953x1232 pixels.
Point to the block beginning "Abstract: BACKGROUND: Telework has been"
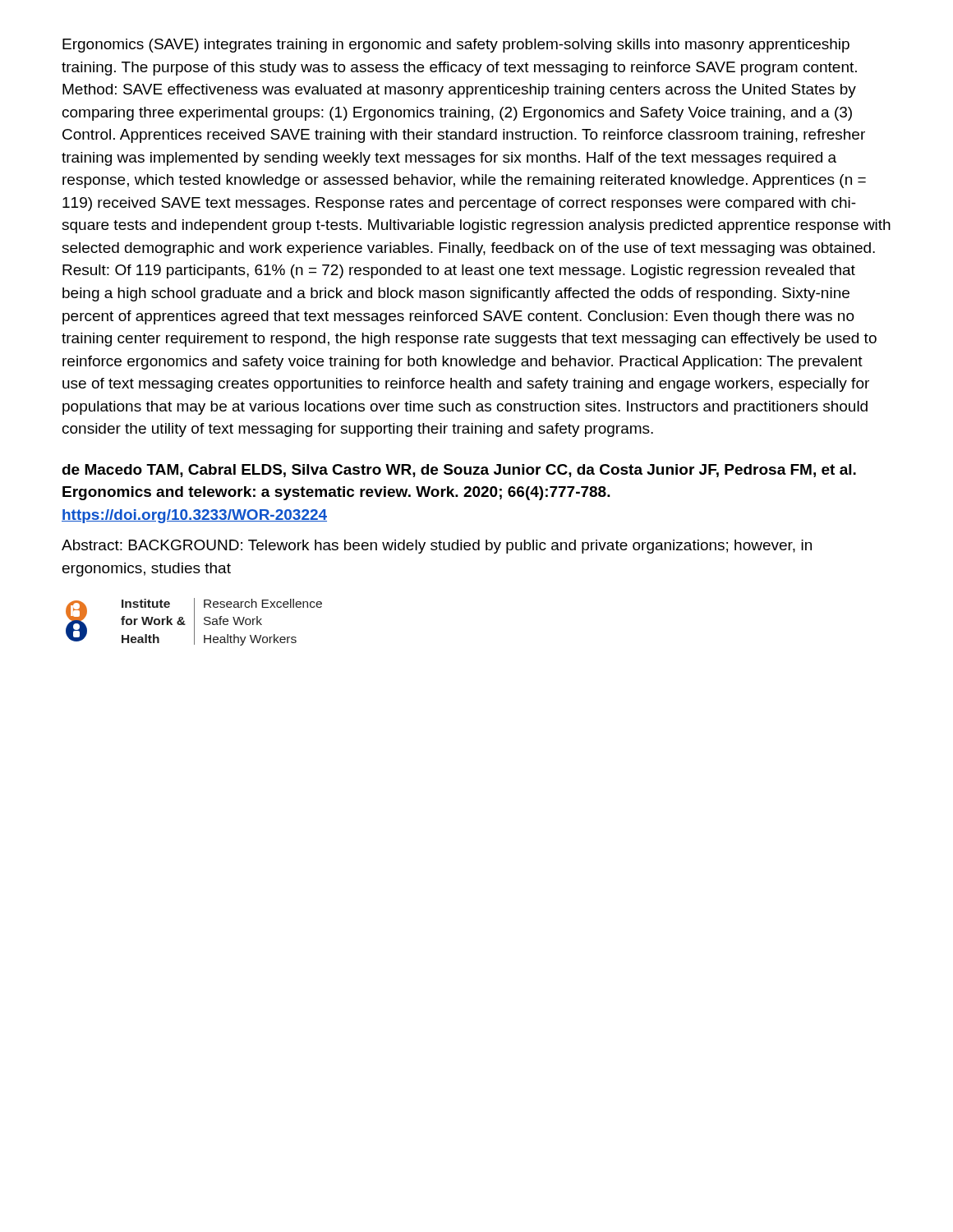437,557
